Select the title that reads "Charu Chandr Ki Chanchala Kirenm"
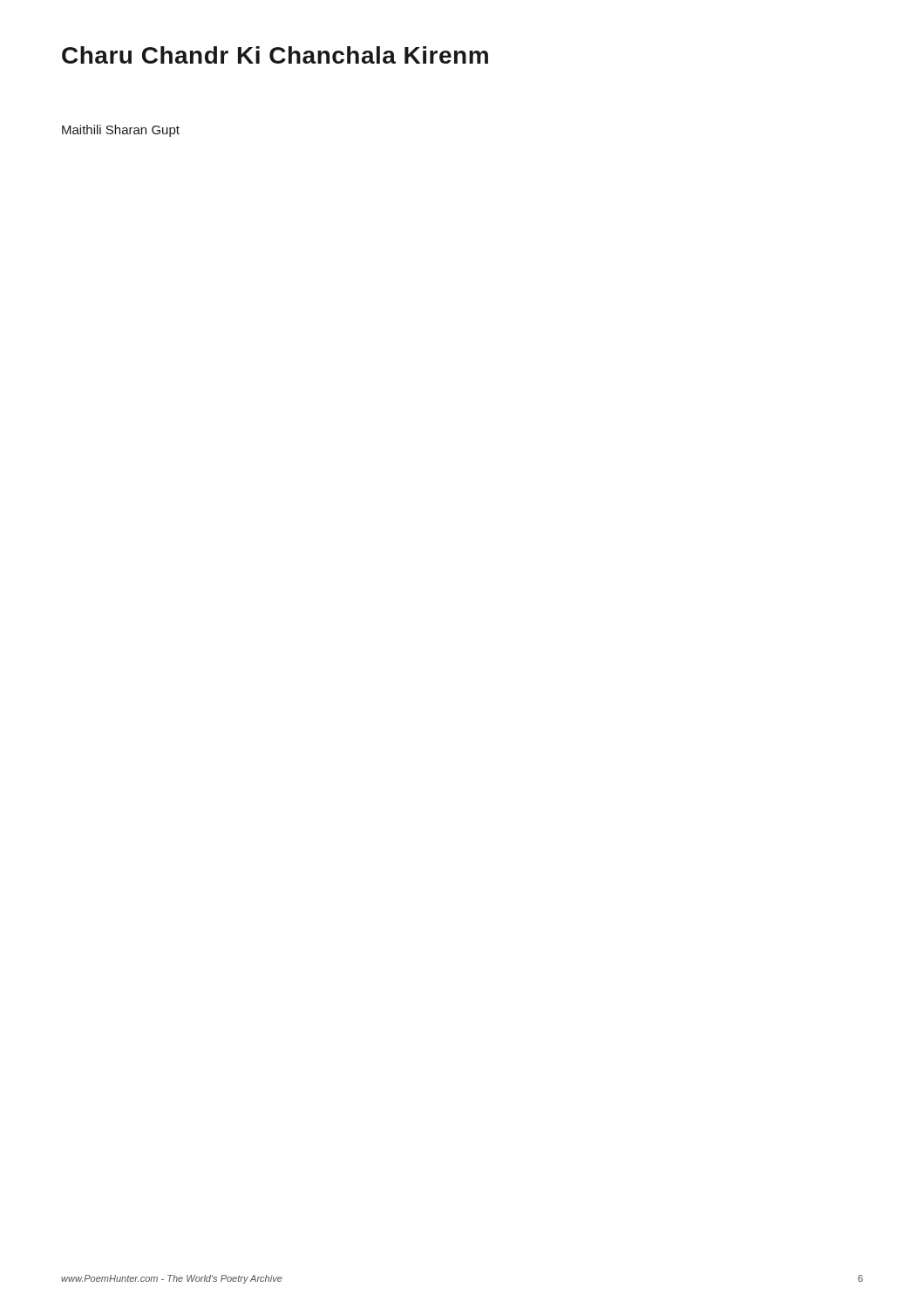 (x=275, y=55)
